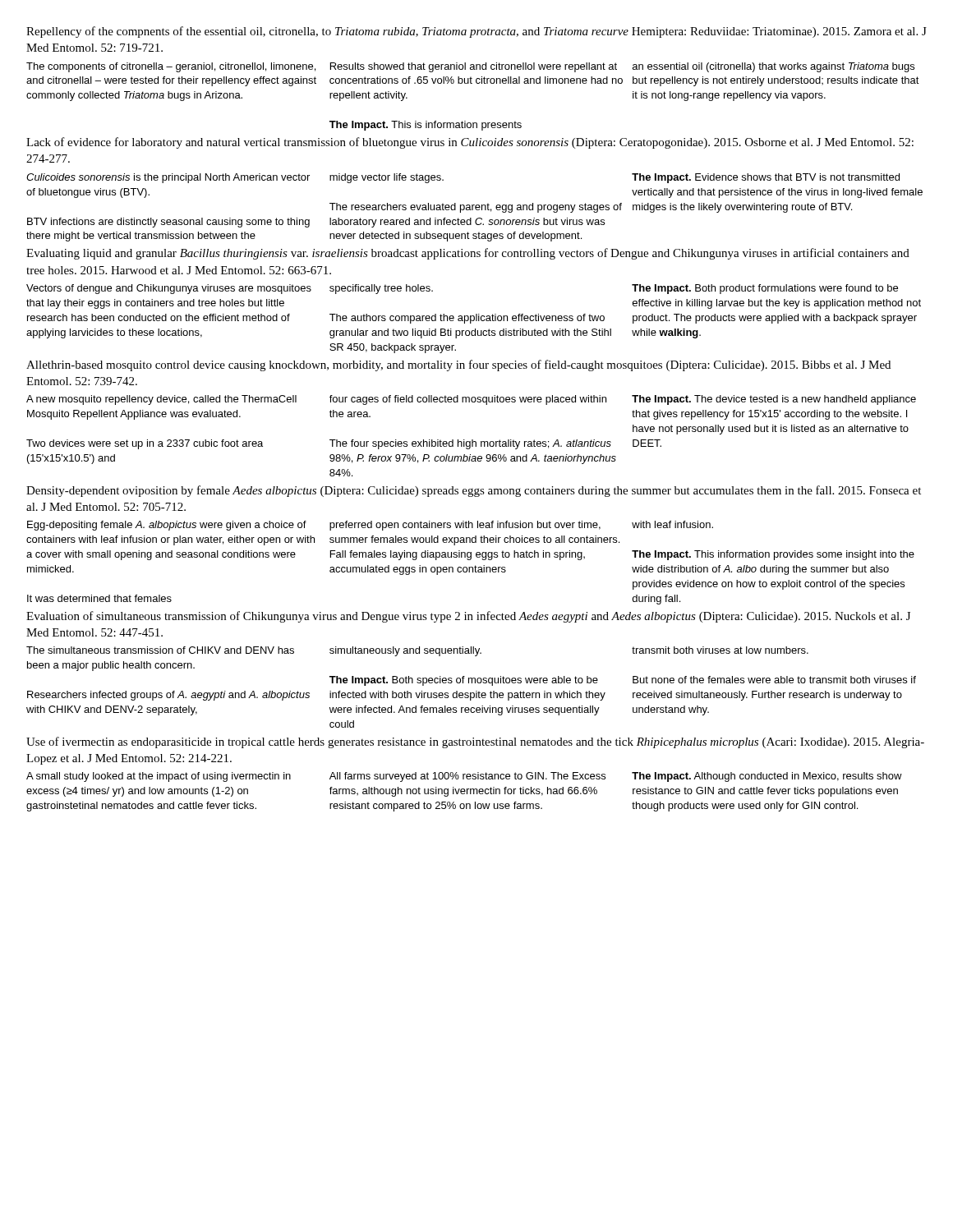
Task: Navigate to the region starting "Allethrin-based mosquito control device"
Action: pyautogui.click(x=476, y=373)
